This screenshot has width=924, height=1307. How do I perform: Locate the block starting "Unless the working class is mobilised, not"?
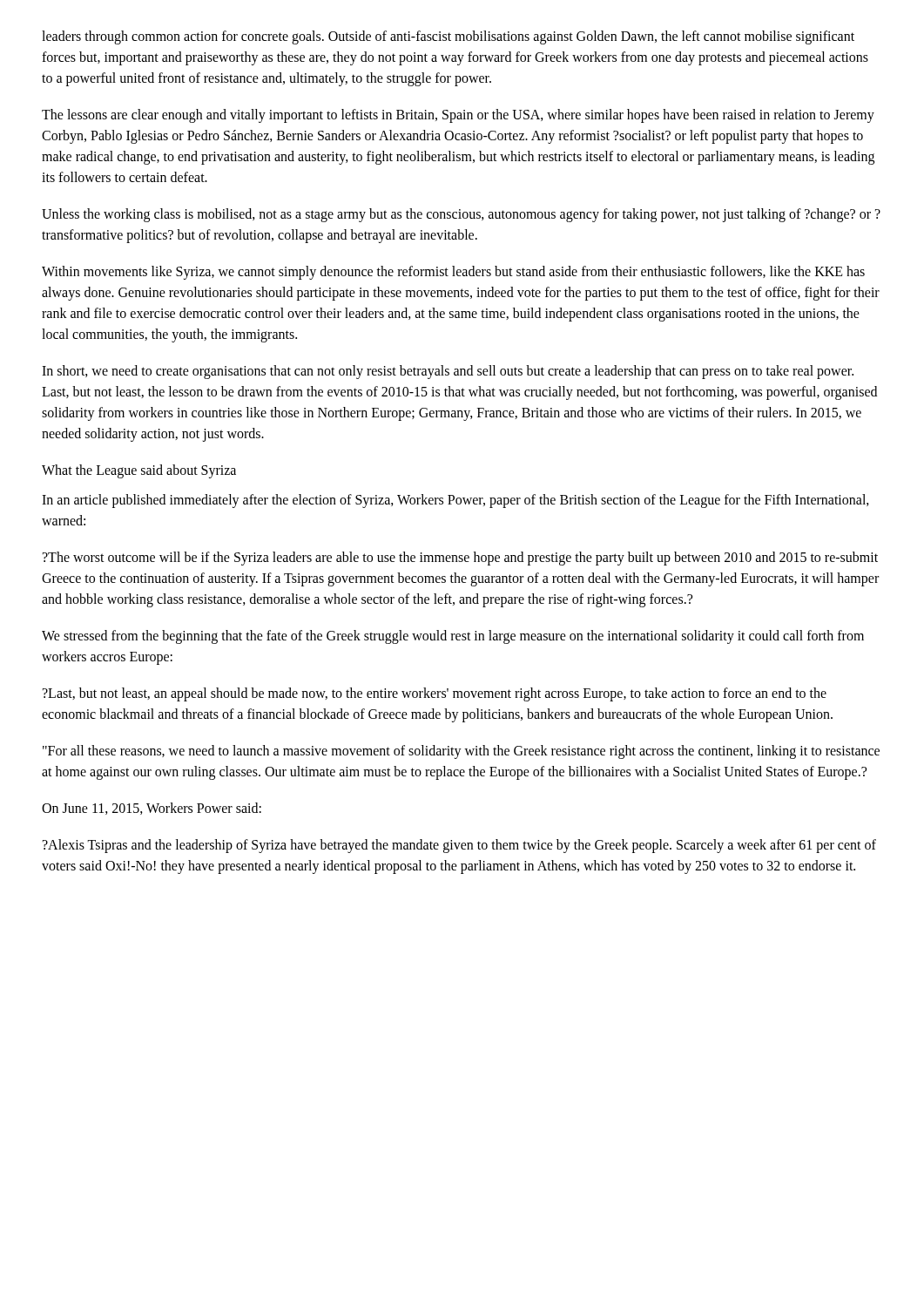pos(461,224)
